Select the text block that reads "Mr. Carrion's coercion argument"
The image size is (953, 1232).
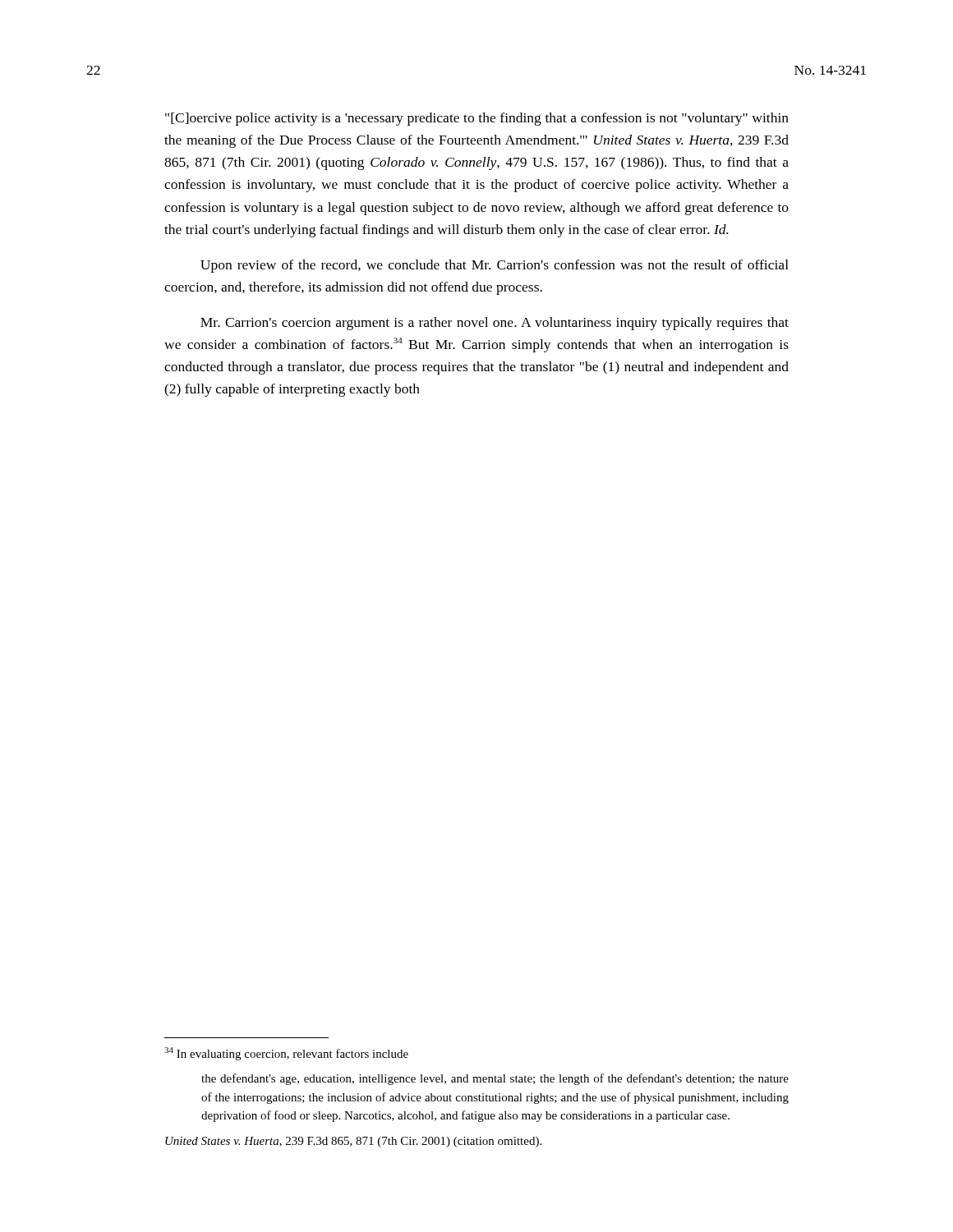pos(476,355)
